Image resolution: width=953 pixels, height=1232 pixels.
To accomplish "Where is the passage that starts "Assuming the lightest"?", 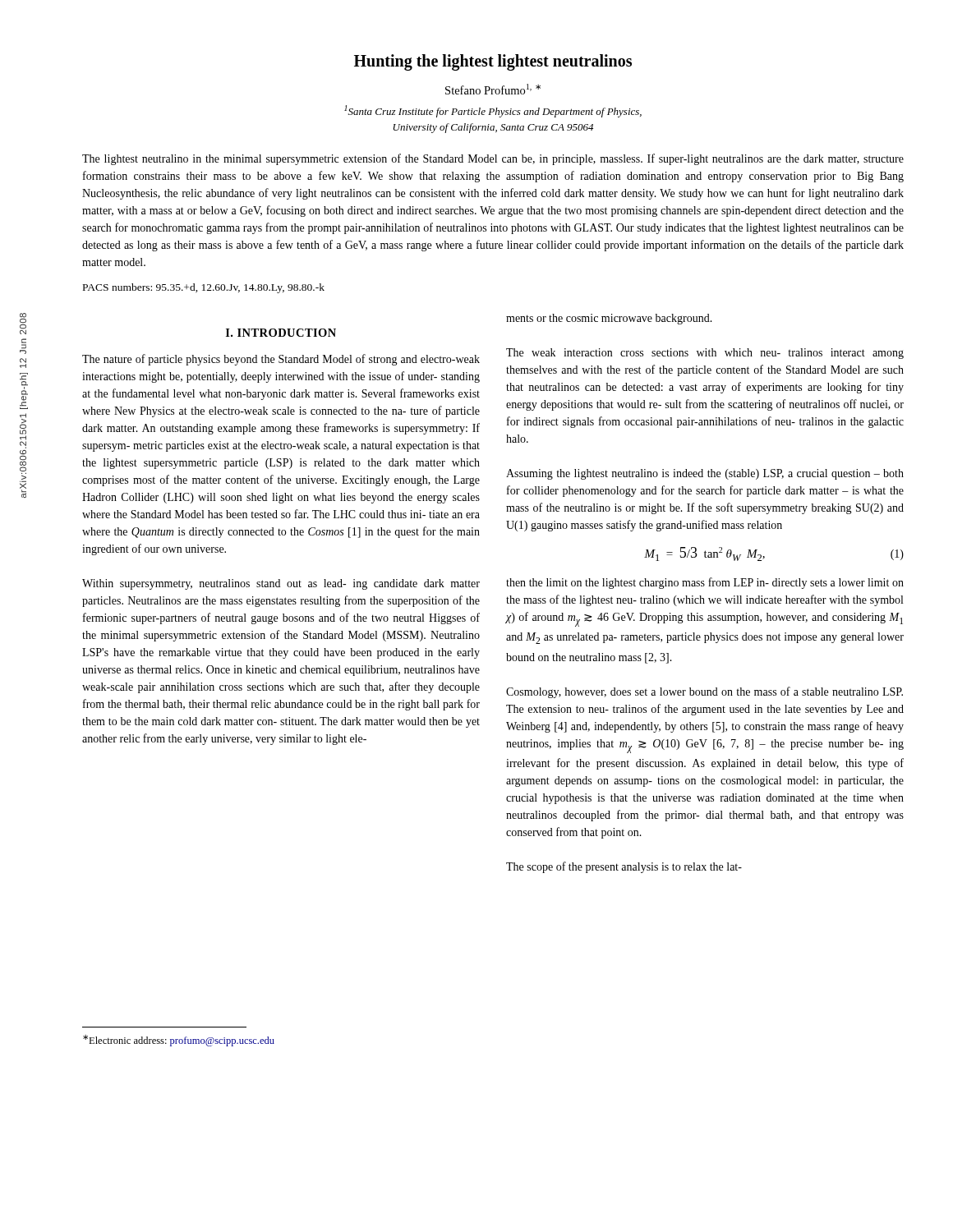I will pos(705,500).
